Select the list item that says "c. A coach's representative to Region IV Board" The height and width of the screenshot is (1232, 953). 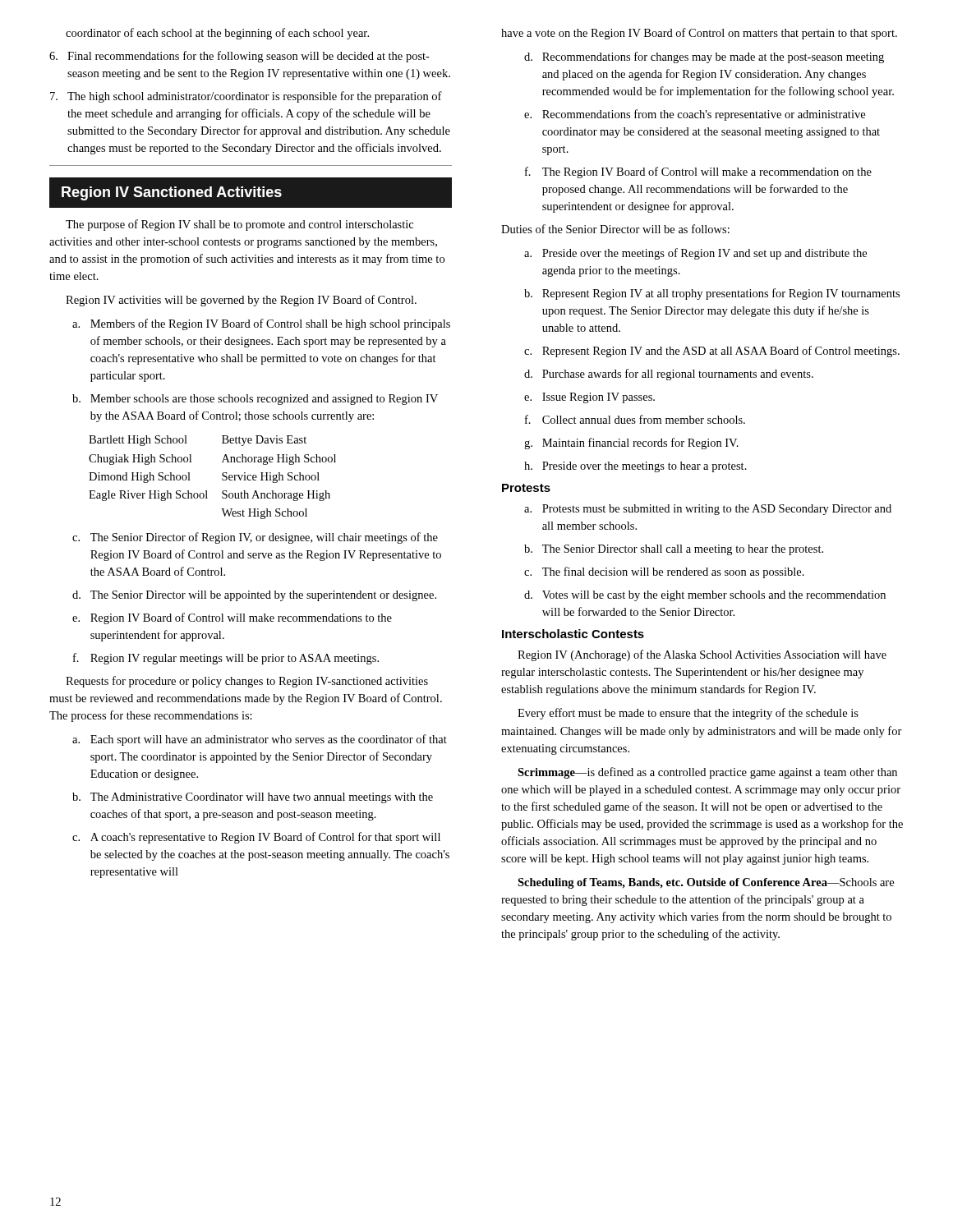(262, 855)
